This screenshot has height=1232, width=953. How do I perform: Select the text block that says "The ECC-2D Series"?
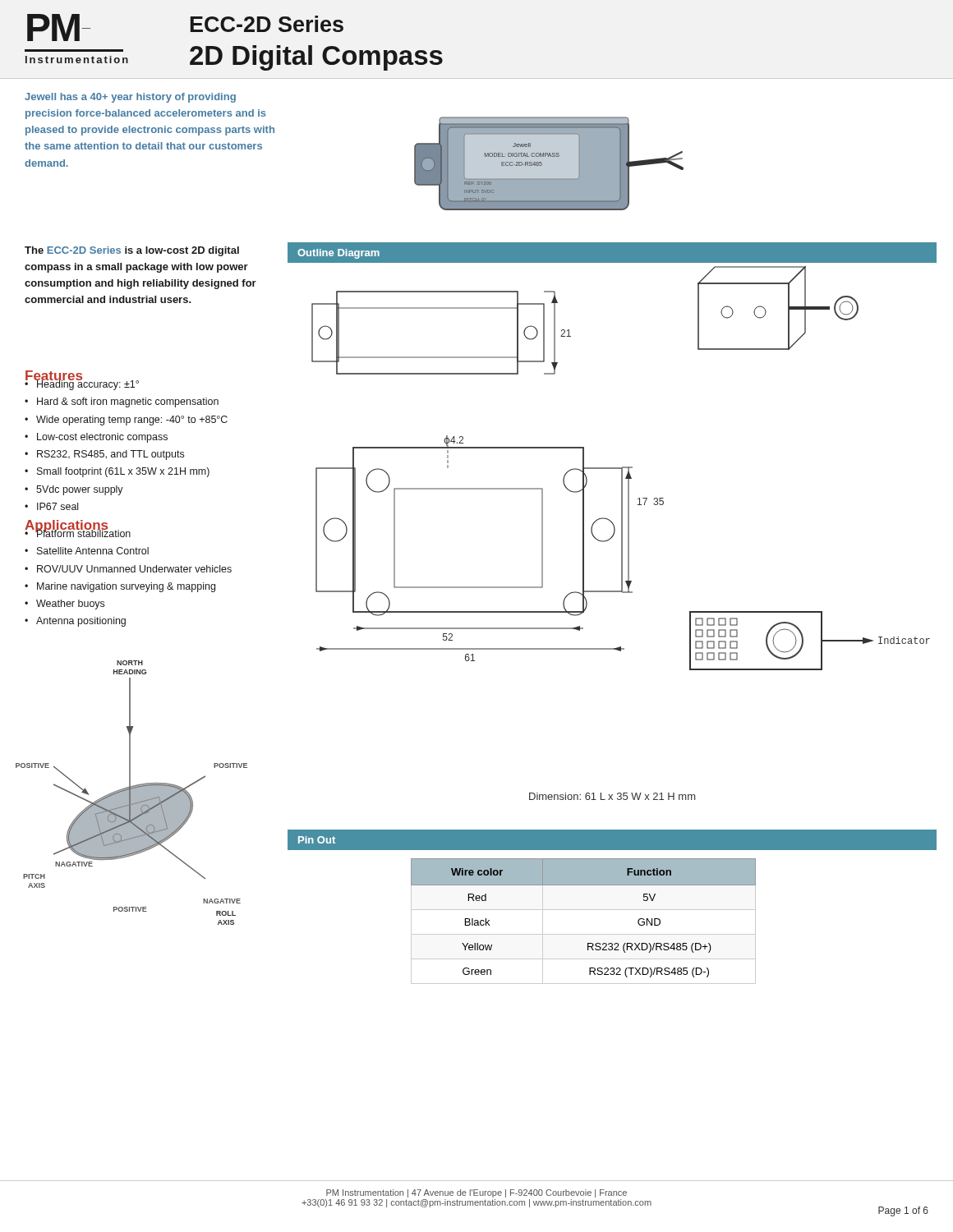[151, 275]
